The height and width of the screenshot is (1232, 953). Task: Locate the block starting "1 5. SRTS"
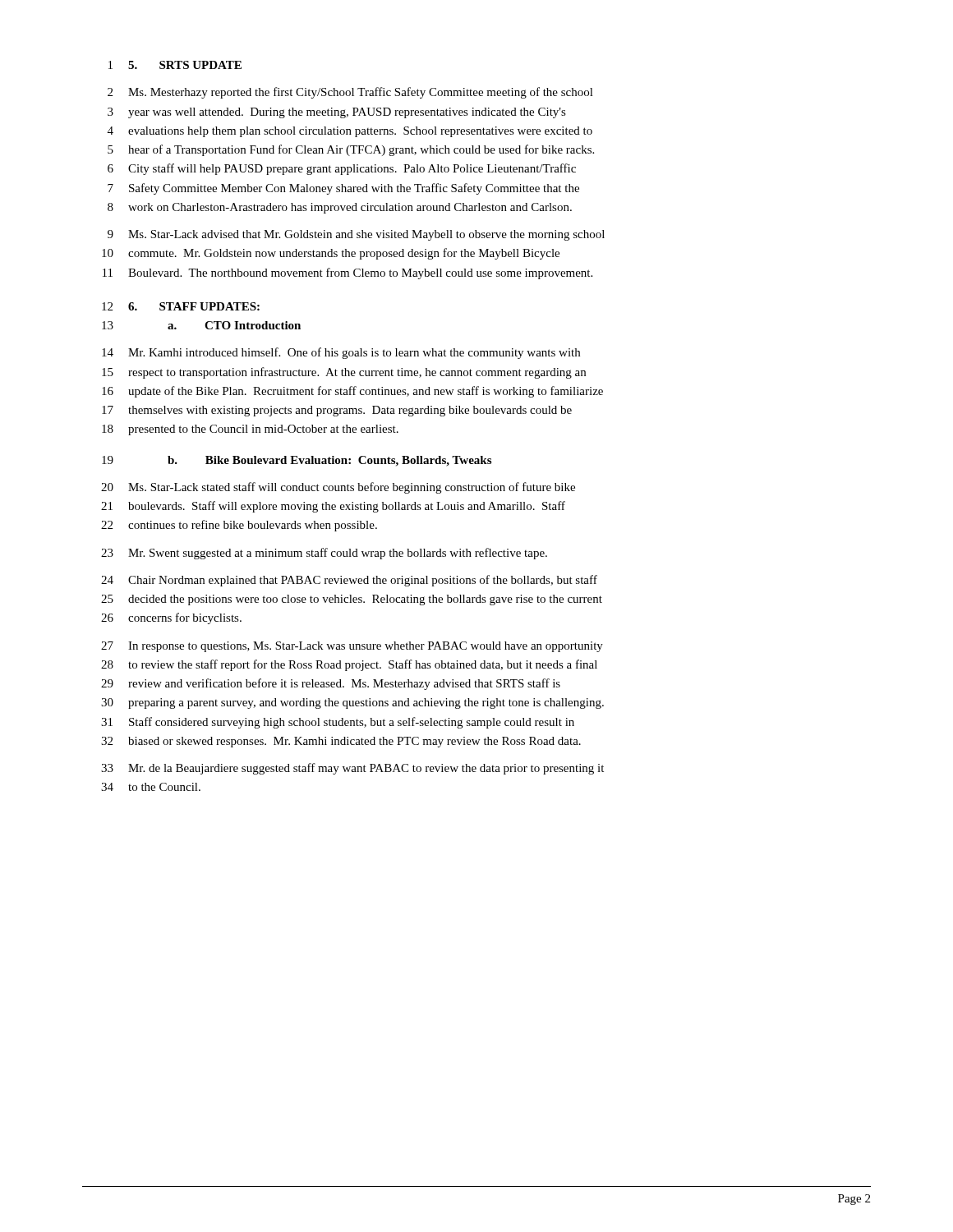[x=175, y=65]
